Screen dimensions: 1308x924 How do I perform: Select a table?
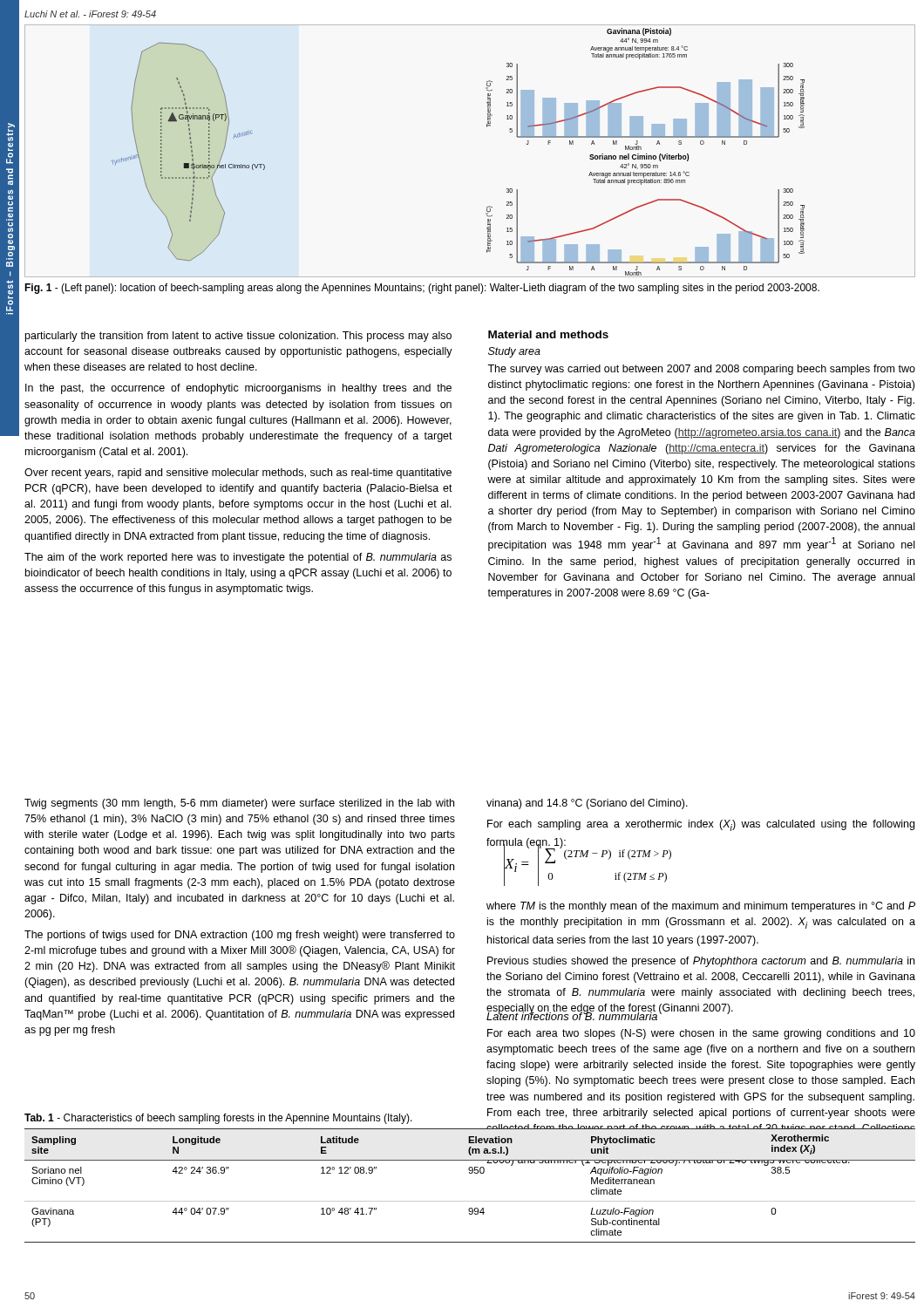(470, 1186)
